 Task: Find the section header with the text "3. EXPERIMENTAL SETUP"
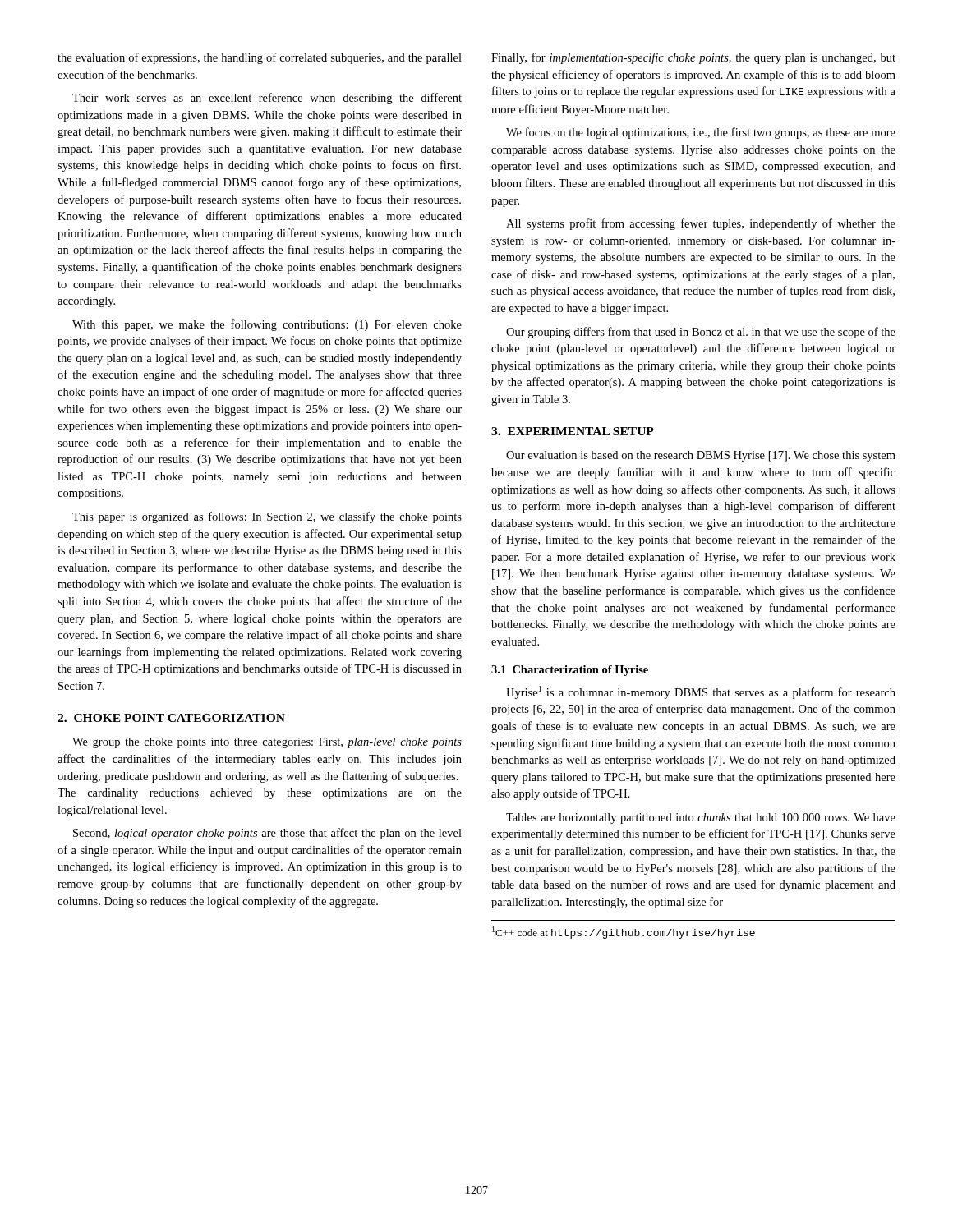[573, 431]
